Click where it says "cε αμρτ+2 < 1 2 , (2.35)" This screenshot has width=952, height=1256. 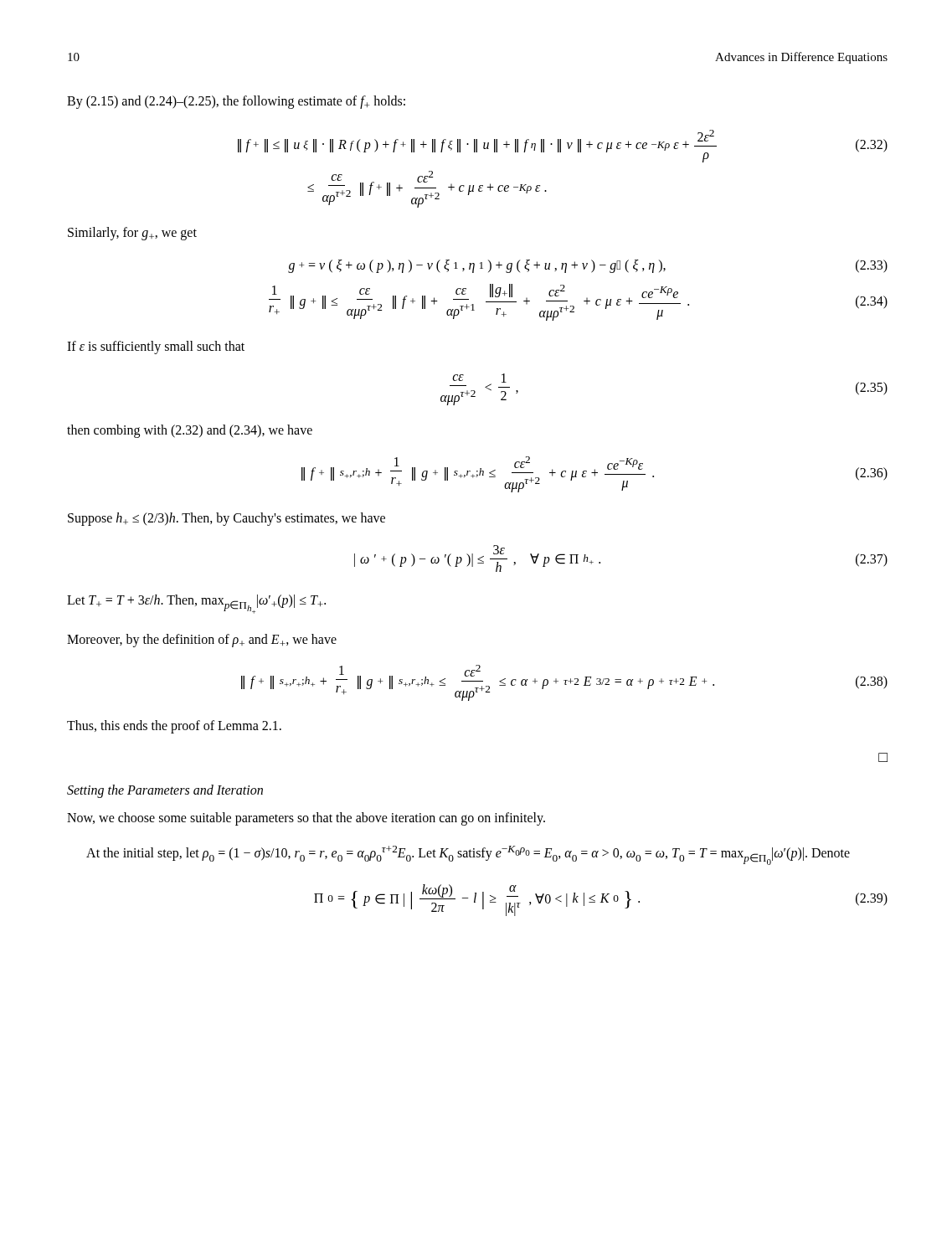(x=455, y=386)
